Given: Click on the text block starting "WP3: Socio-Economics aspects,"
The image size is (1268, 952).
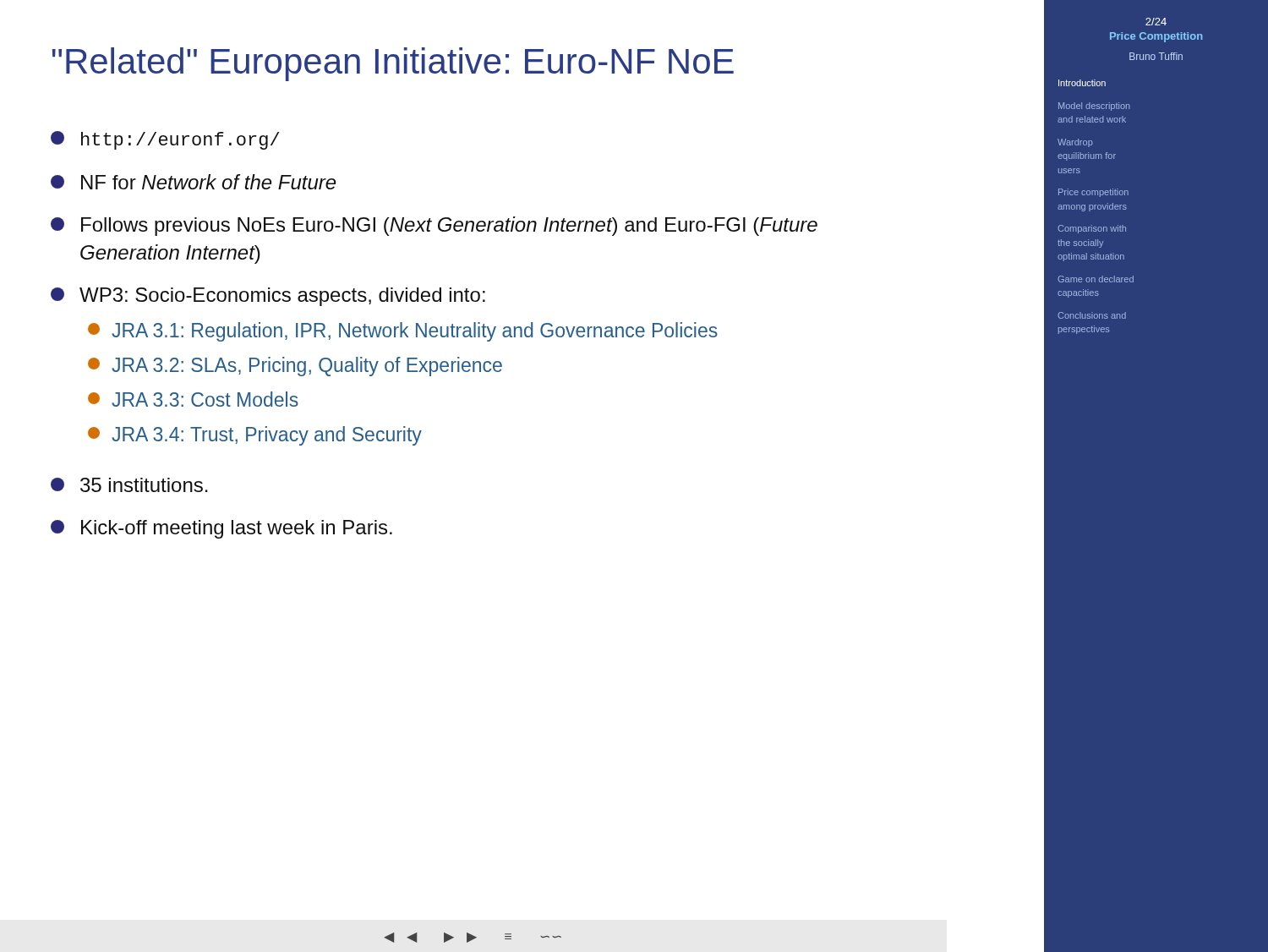Looking at the screenshot, I should click(x=486, y=369).
